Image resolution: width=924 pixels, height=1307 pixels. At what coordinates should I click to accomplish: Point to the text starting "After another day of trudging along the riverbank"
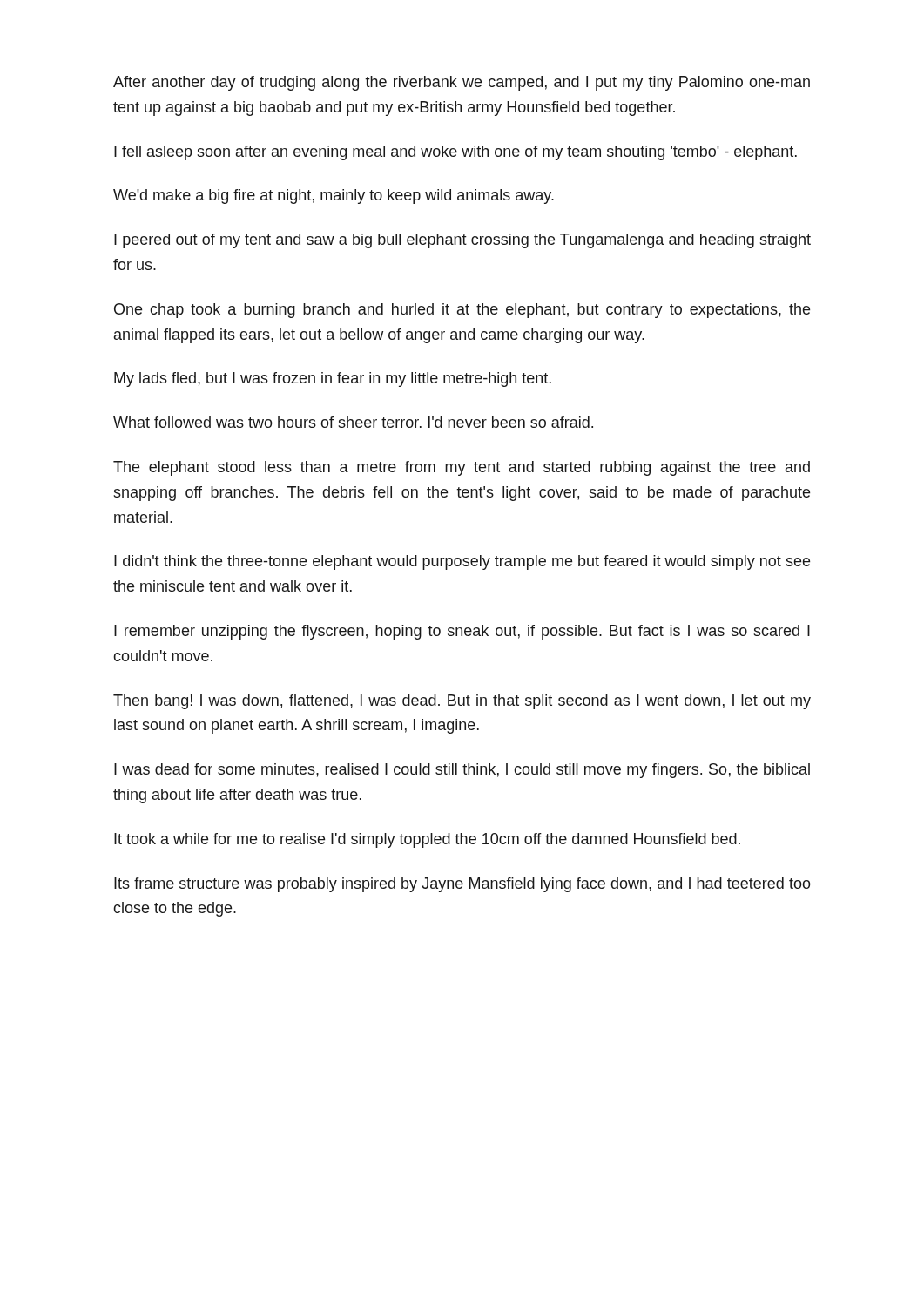[462, 94]
